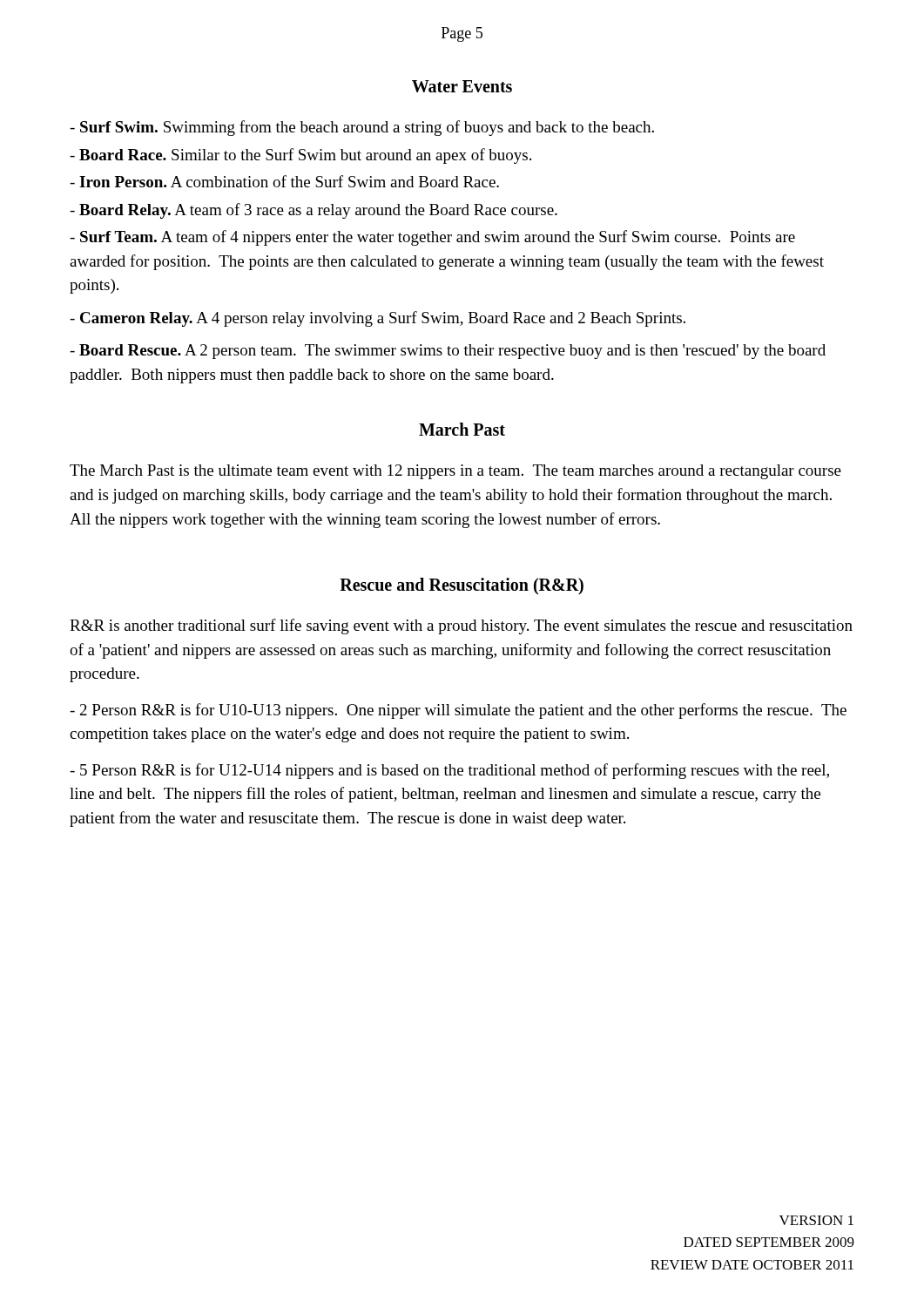Find the passage starting "Surf Swim. Swimming from the beach around"
924x1307 pixels.
(362, 127)
